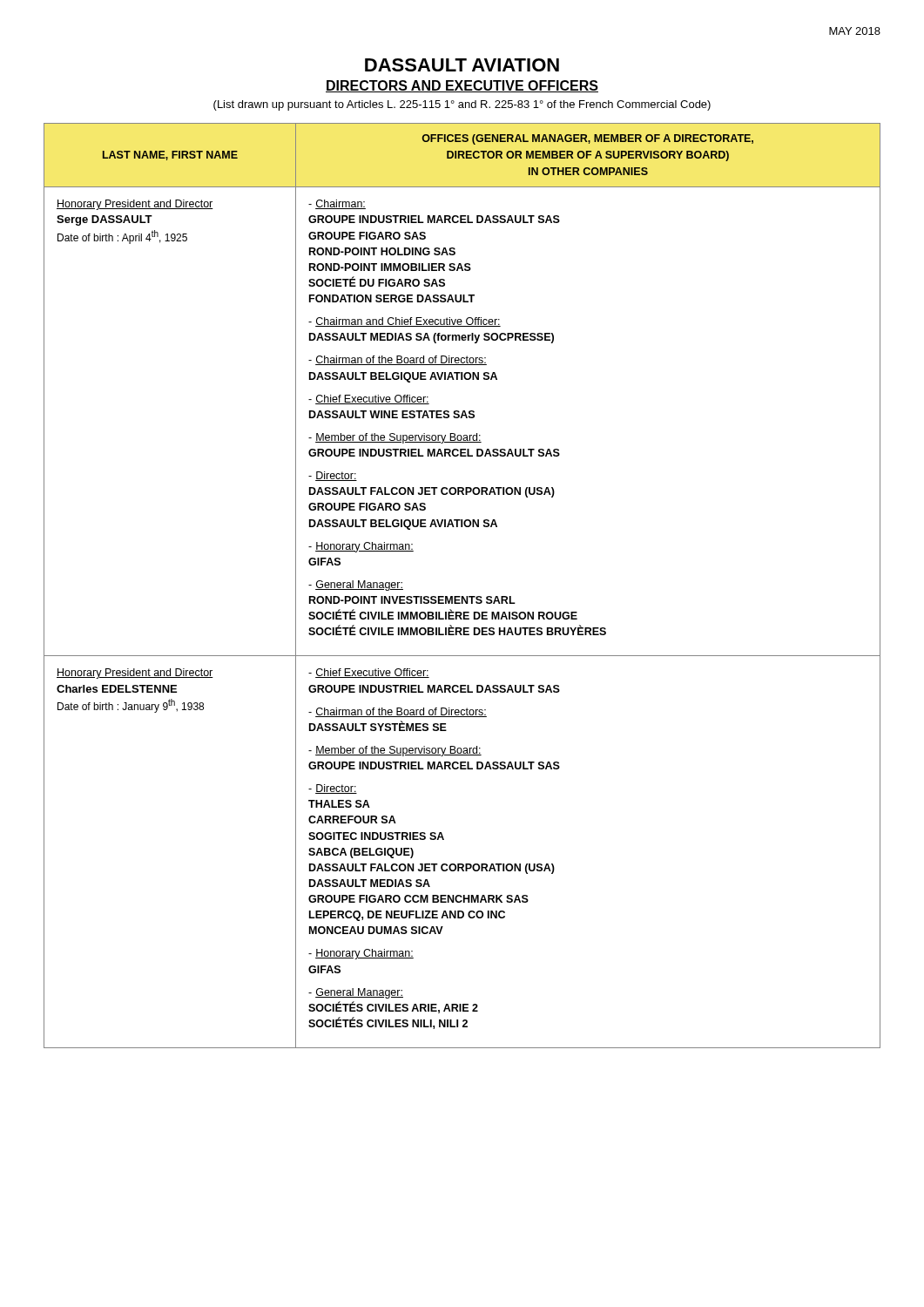Find the table
Image resolution: width=924 pixels, height=1307 pixels.
pyautogui.click(x=462, y=586)
